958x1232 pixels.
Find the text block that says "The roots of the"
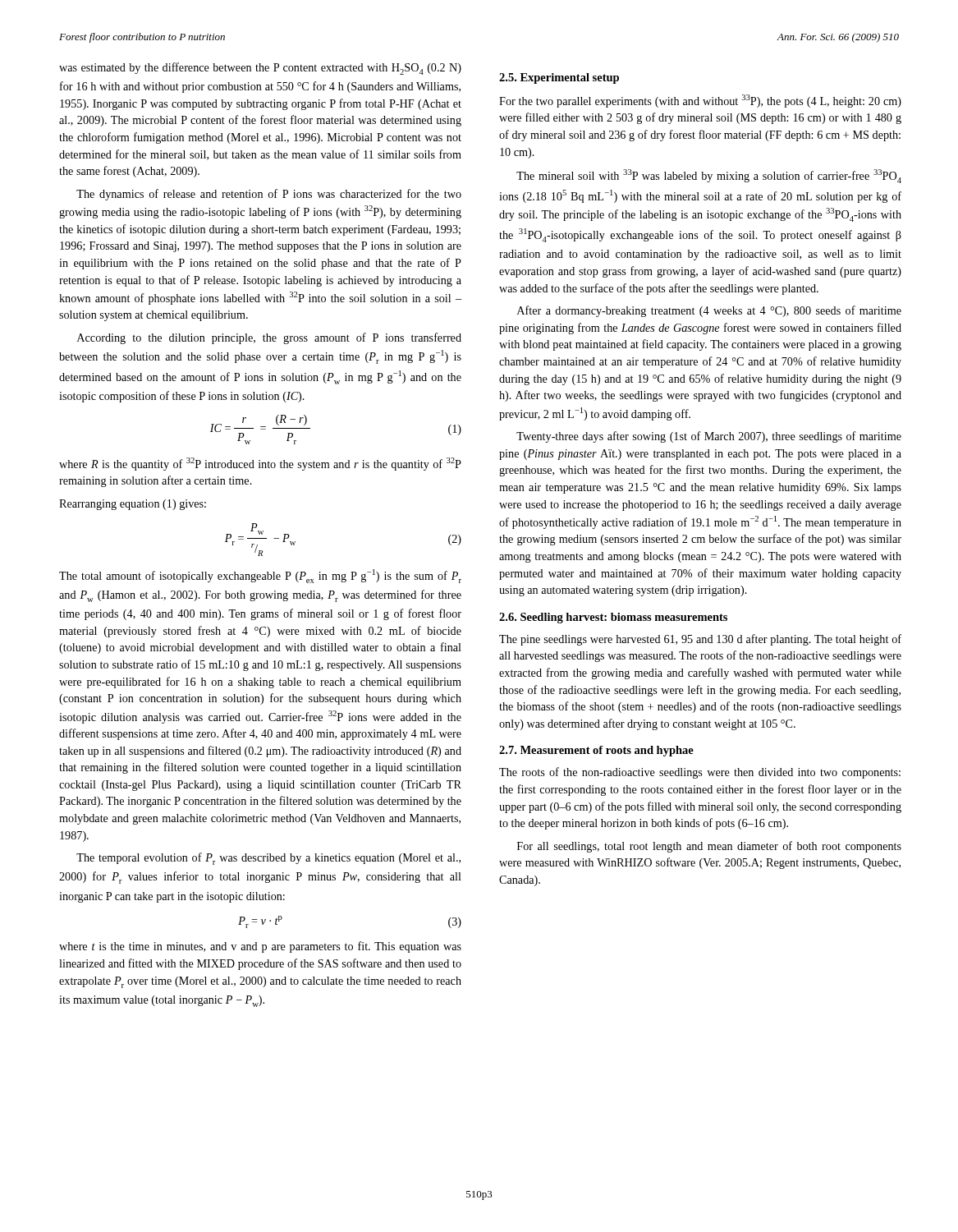[700, 798]
